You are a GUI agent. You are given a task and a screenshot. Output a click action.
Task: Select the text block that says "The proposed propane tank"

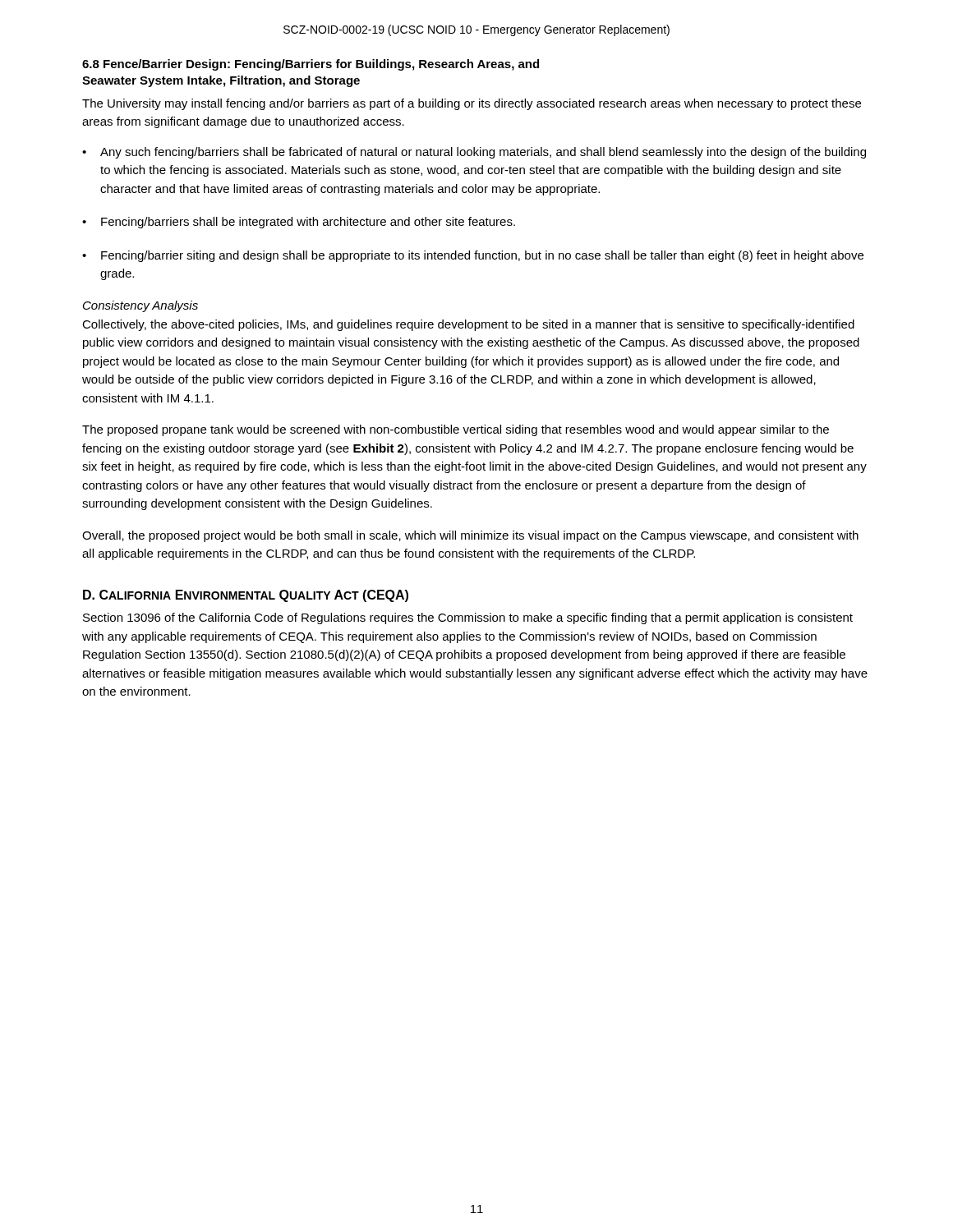pos(474,466)
